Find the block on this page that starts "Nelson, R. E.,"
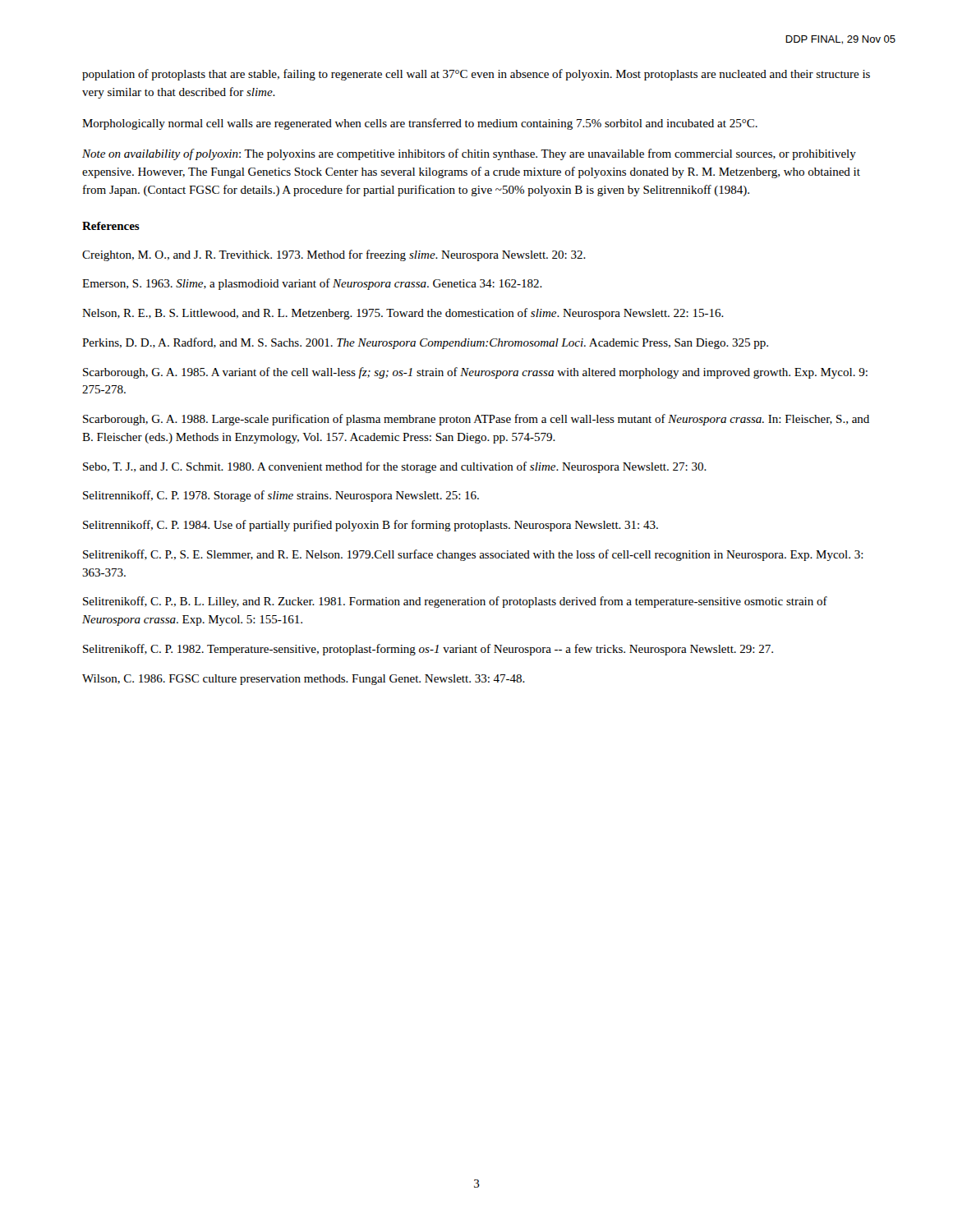This screenshot has height=1232, width=953. pyautogui.click(x=403, y=313)
